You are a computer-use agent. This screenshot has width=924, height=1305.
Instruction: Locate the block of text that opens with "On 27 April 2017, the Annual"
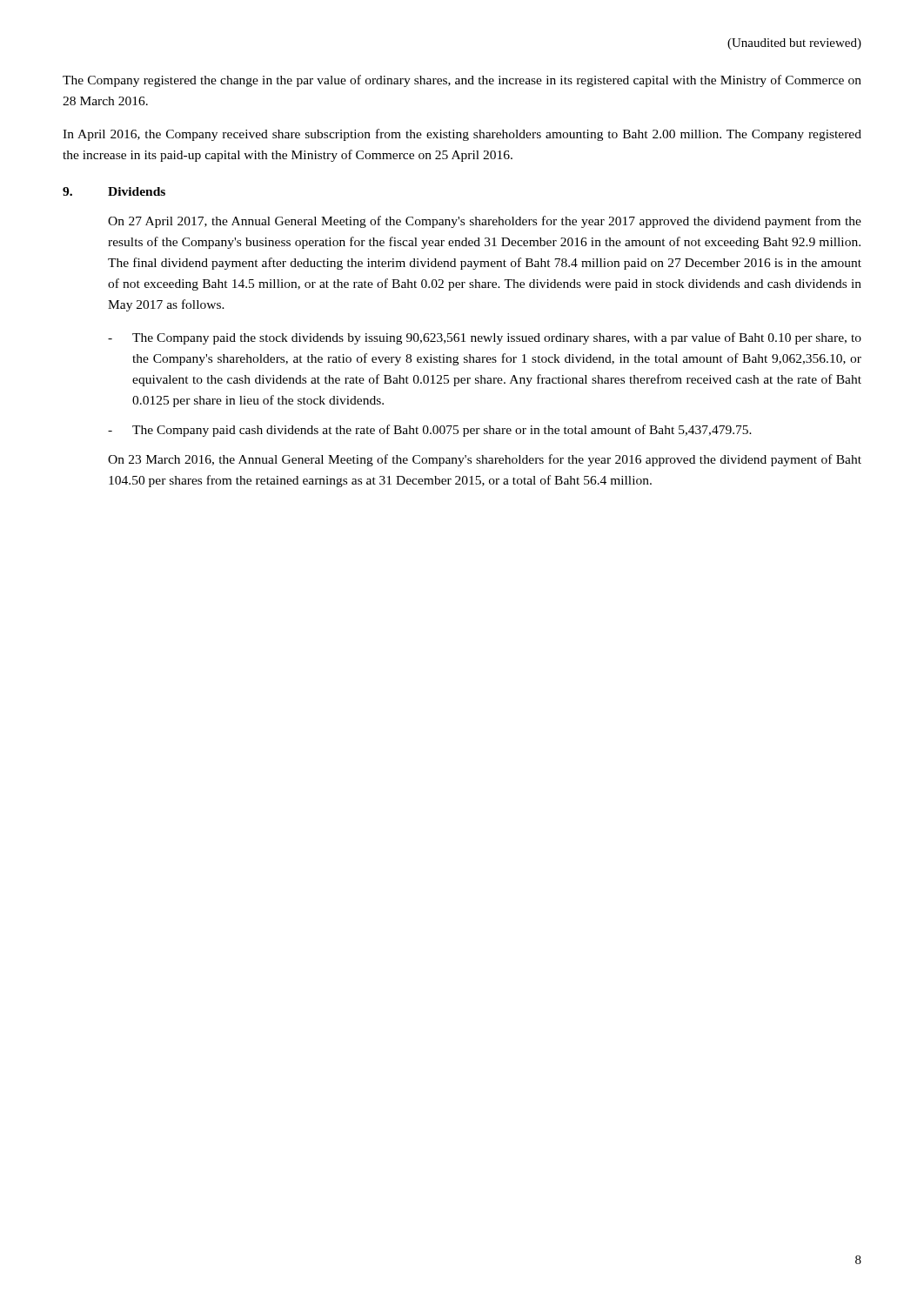click(x=485, y=262)
